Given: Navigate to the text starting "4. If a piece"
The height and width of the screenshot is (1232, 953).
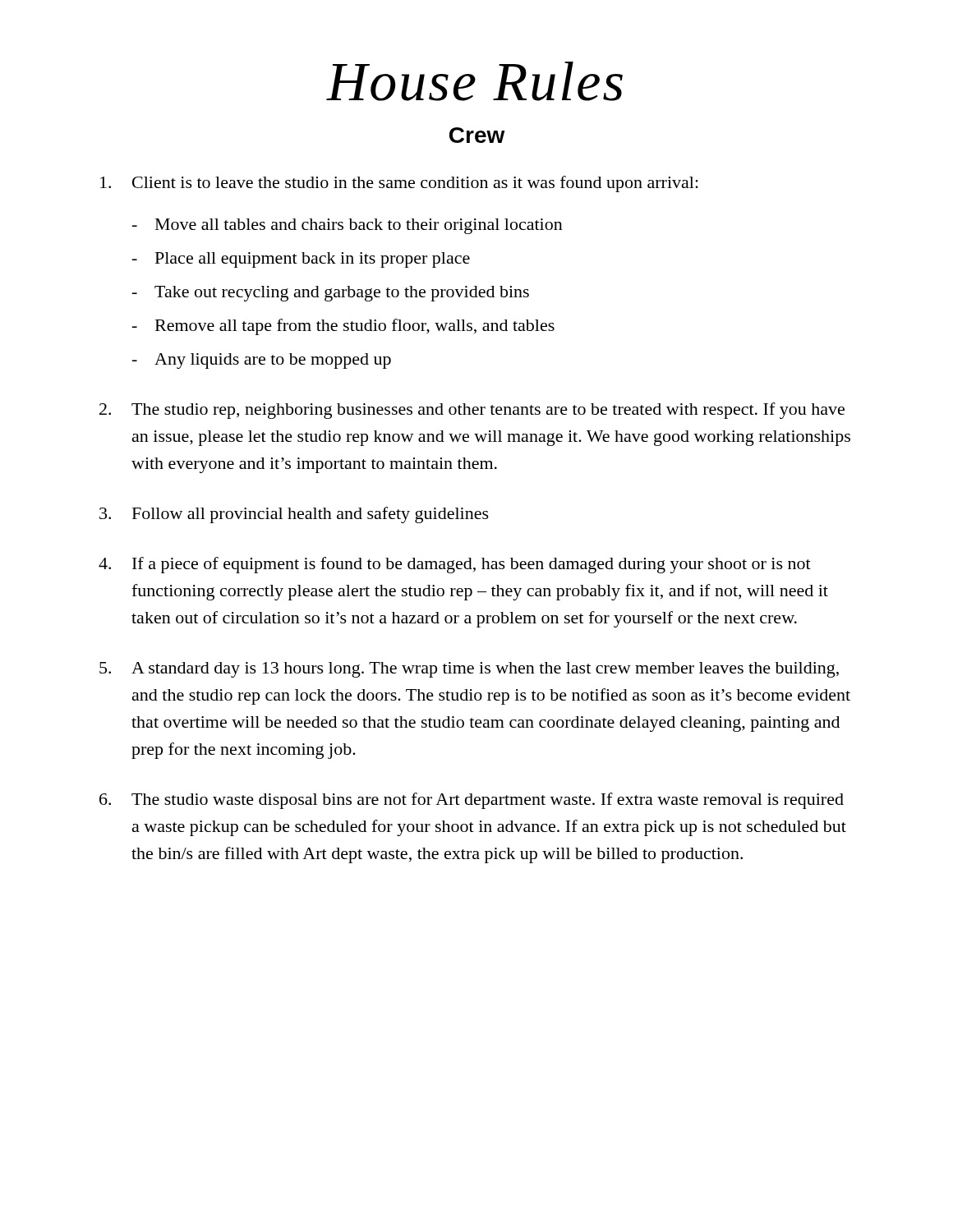Looking at the screenshot, I should (x=476, y=590).
